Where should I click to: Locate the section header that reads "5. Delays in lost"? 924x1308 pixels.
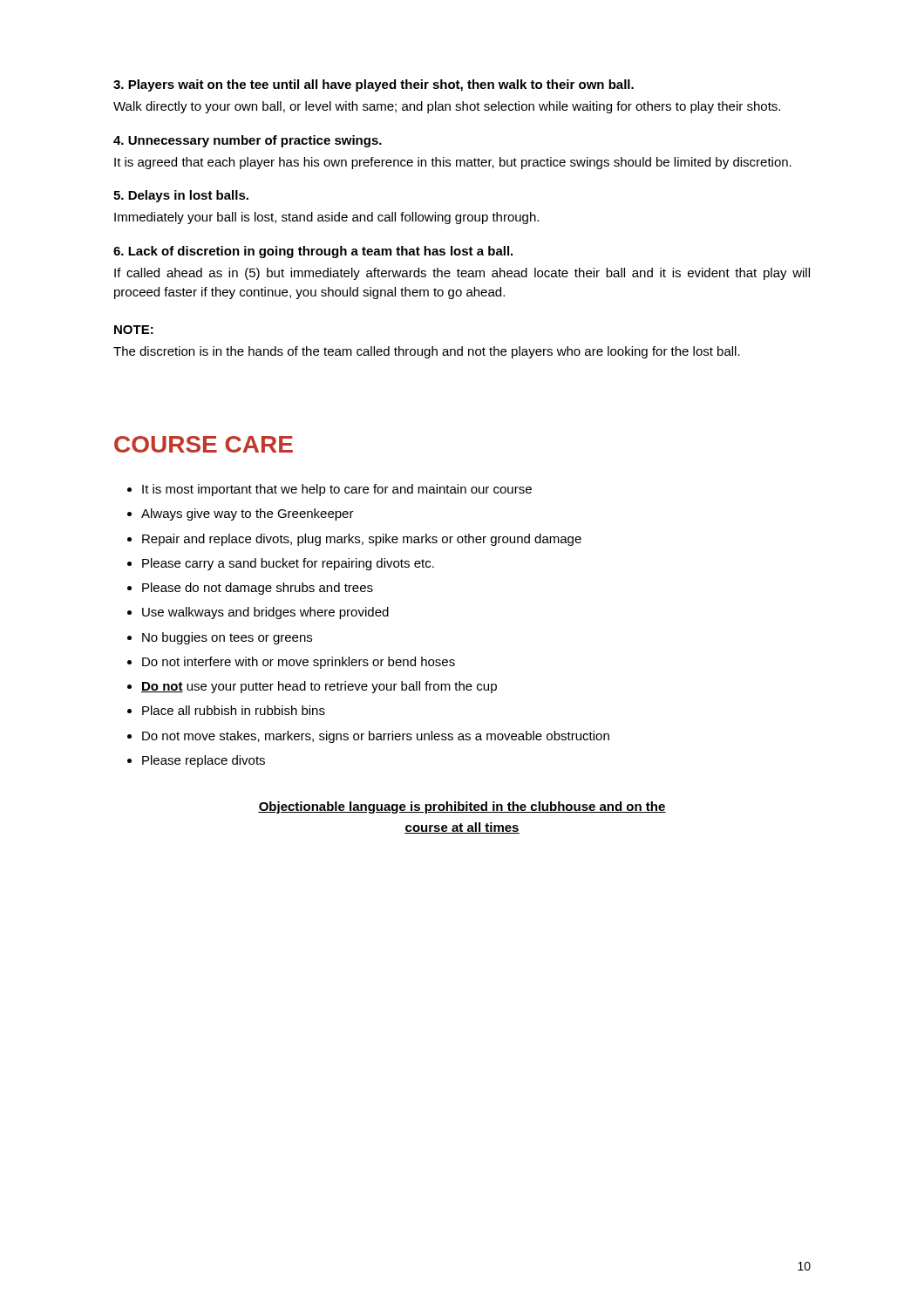pyautogui.click(x=181, y=195)
